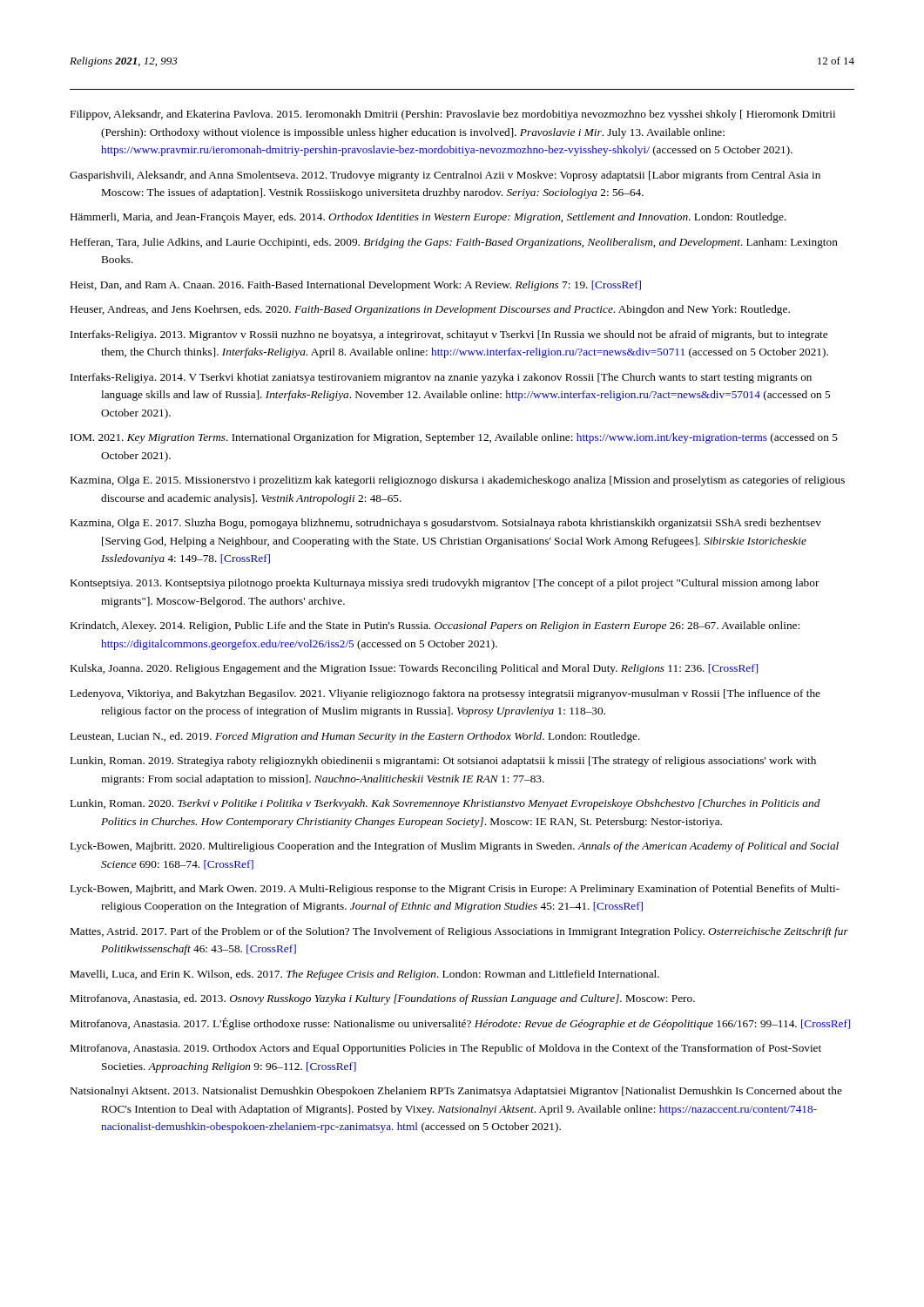The width and height of the screenshot is (924, 1307).
Task: Locate the block starting "Mavelli, Luca, and Erin K."
Action: click(x=365, y=974)
